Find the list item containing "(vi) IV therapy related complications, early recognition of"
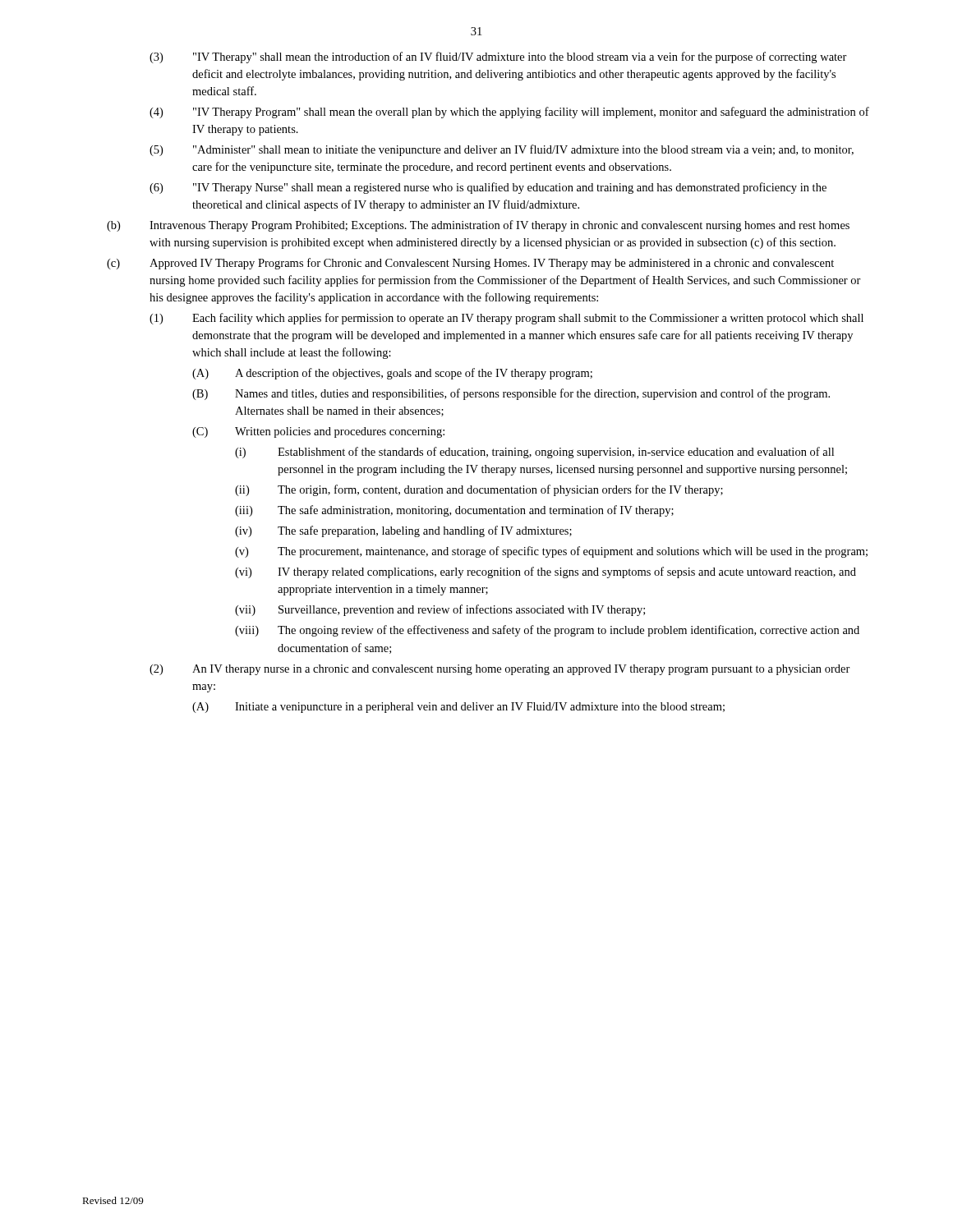 (x=553, y=581)
